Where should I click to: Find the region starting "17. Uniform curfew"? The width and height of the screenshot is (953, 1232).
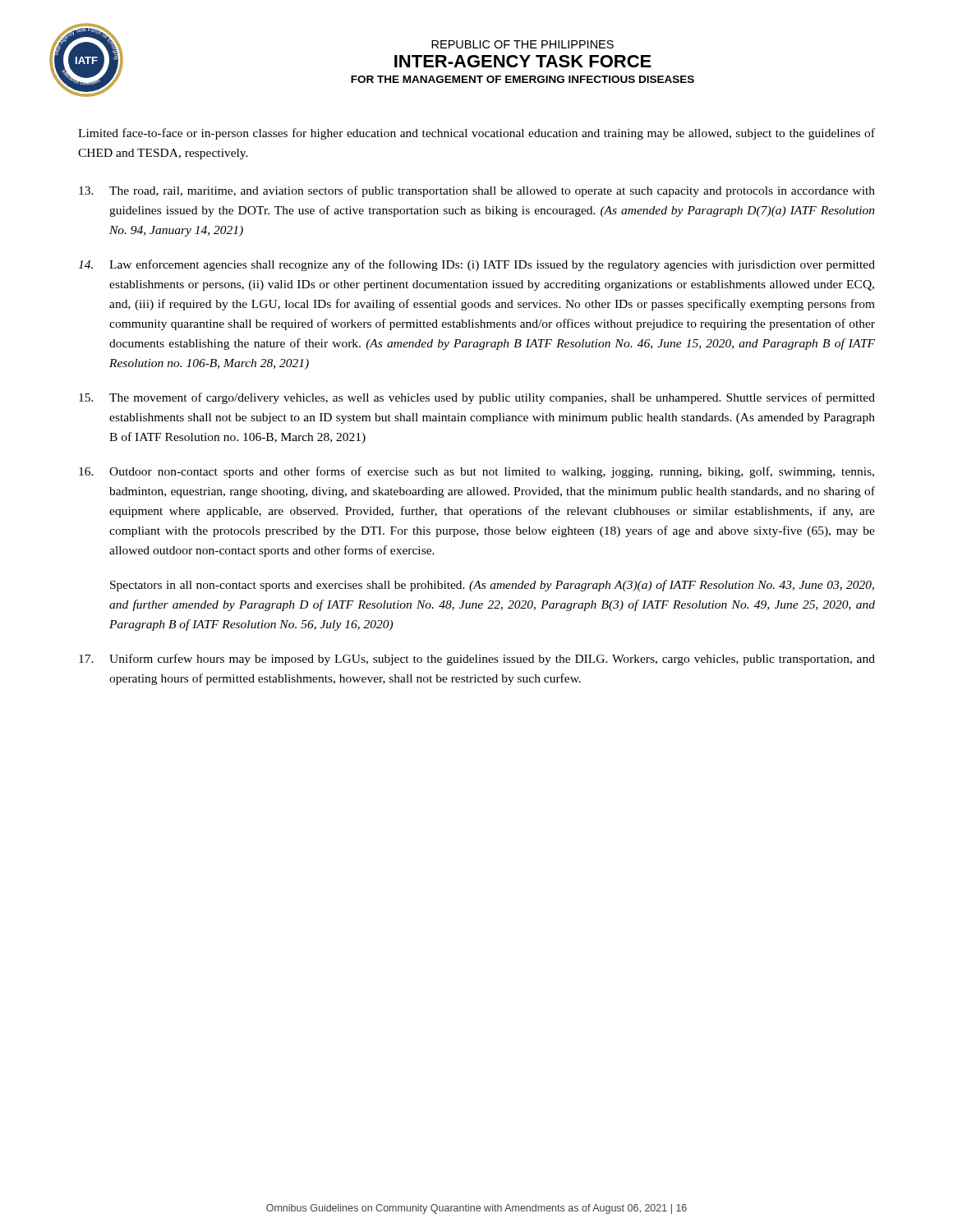pos(476,669)
